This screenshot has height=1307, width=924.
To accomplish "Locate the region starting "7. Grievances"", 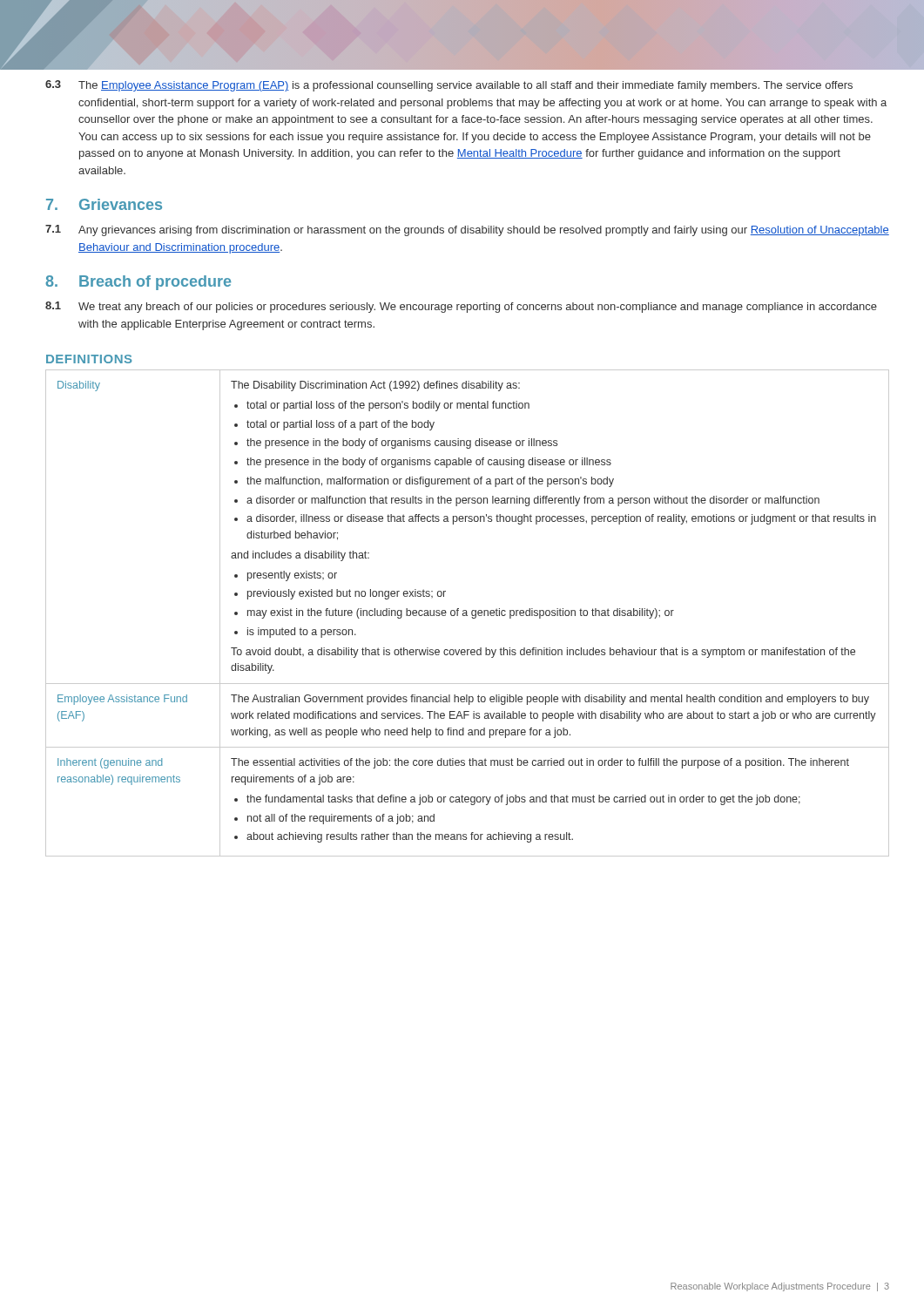I will click(104, 205).
